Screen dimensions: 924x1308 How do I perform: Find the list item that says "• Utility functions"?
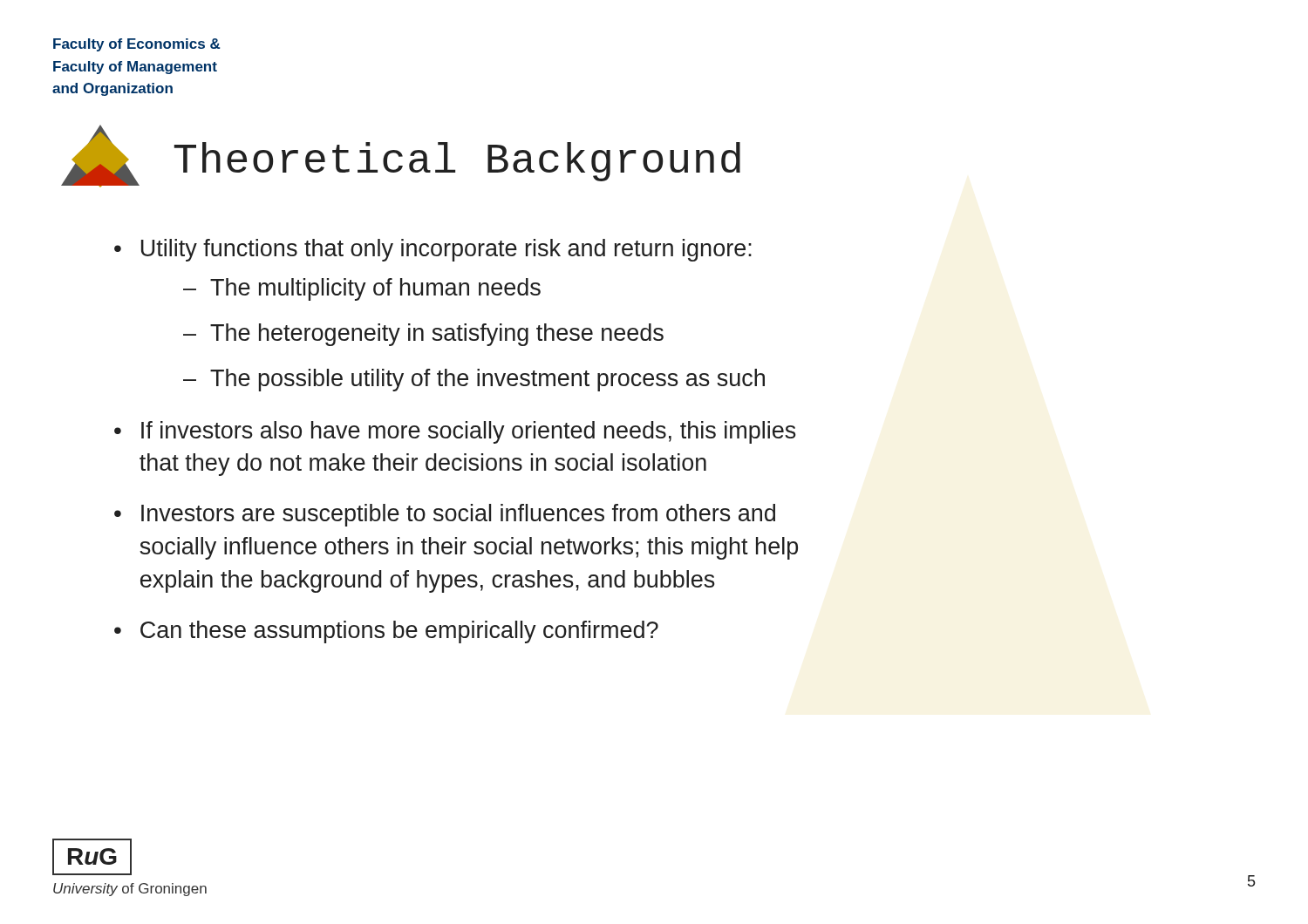(433, 249)
